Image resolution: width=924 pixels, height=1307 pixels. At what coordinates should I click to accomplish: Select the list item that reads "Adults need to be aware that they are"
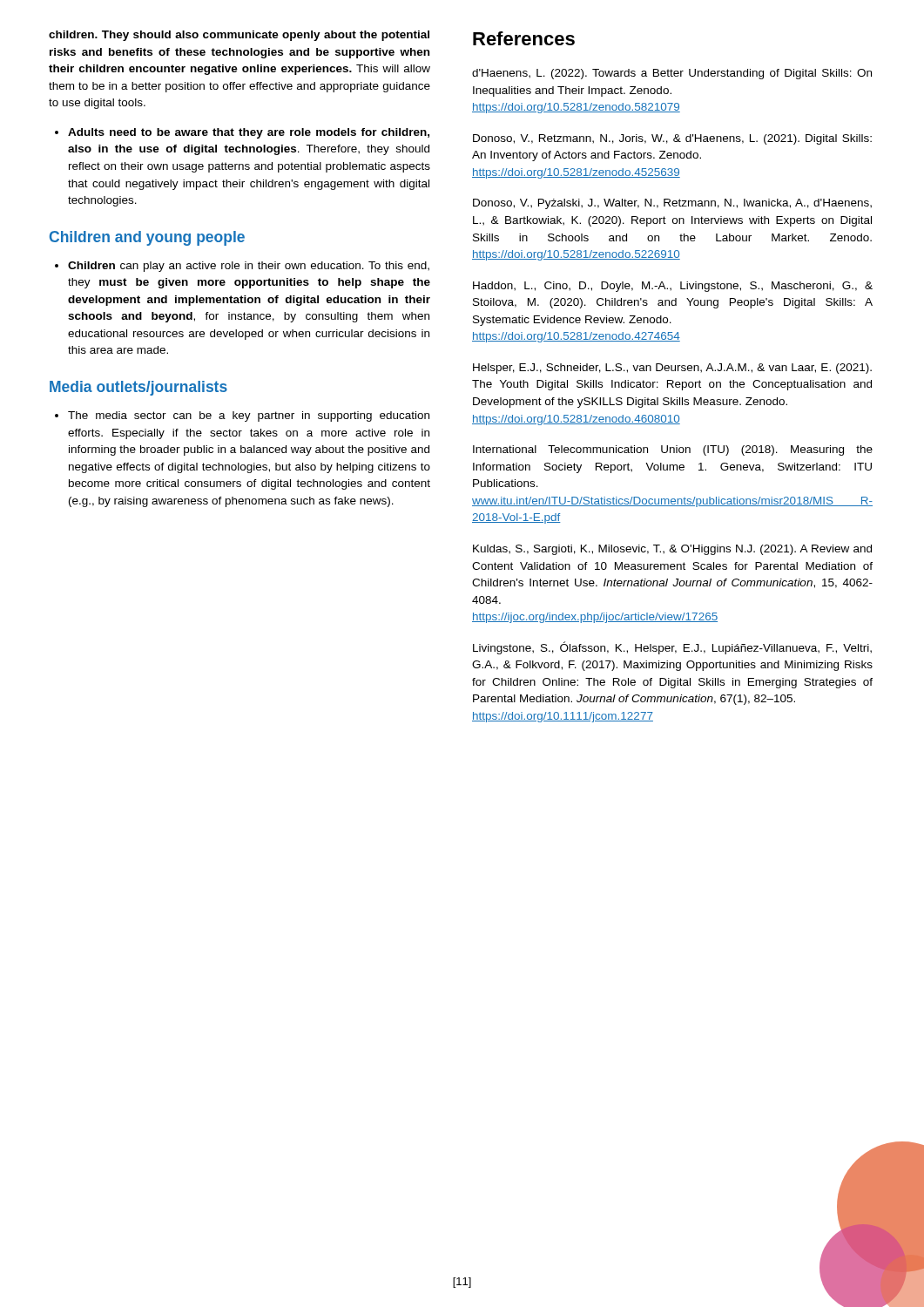[249, 166]
